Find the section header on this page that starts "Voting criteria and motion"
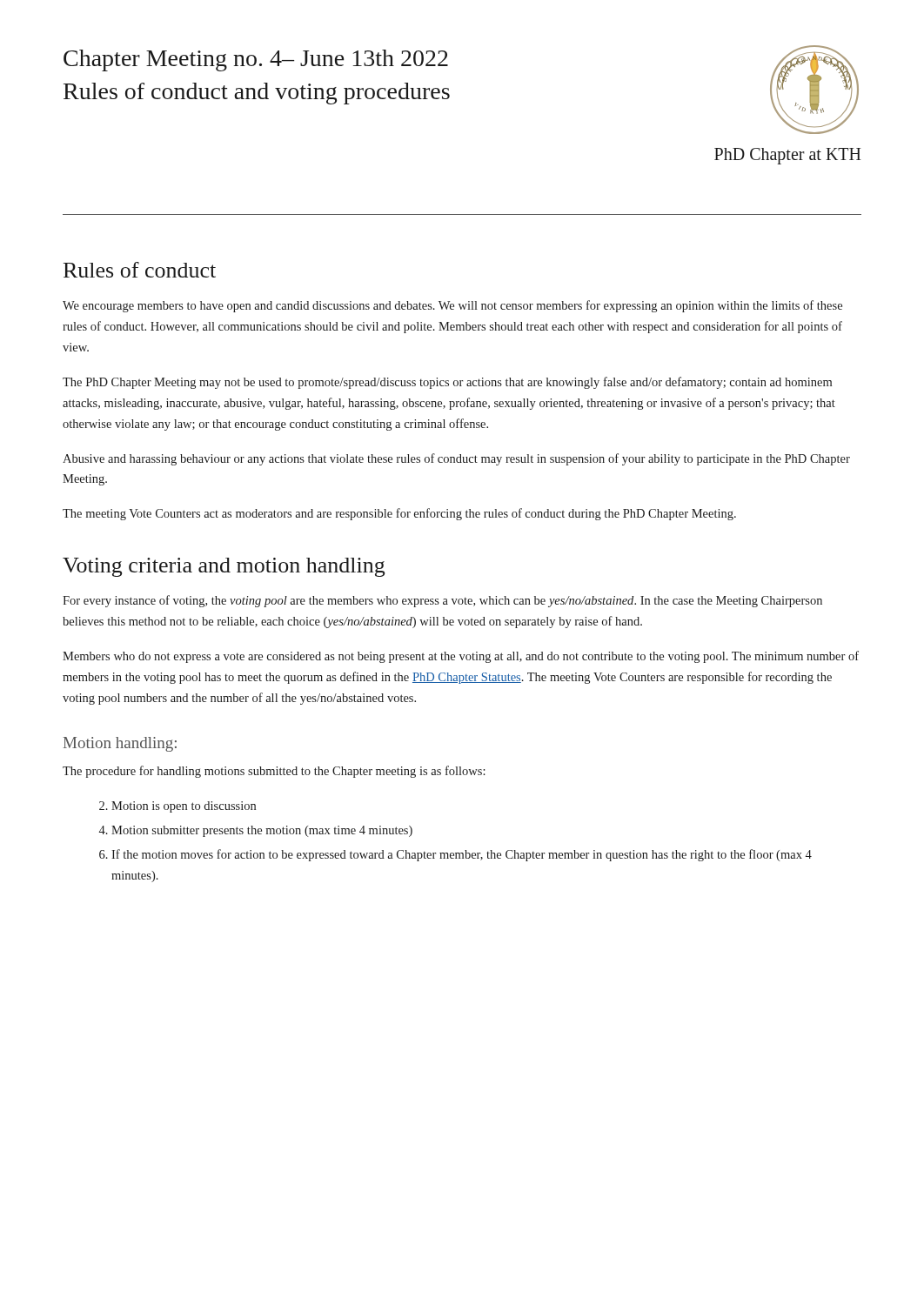Viewport: 924px width, 1305px height. pos(224,565)
